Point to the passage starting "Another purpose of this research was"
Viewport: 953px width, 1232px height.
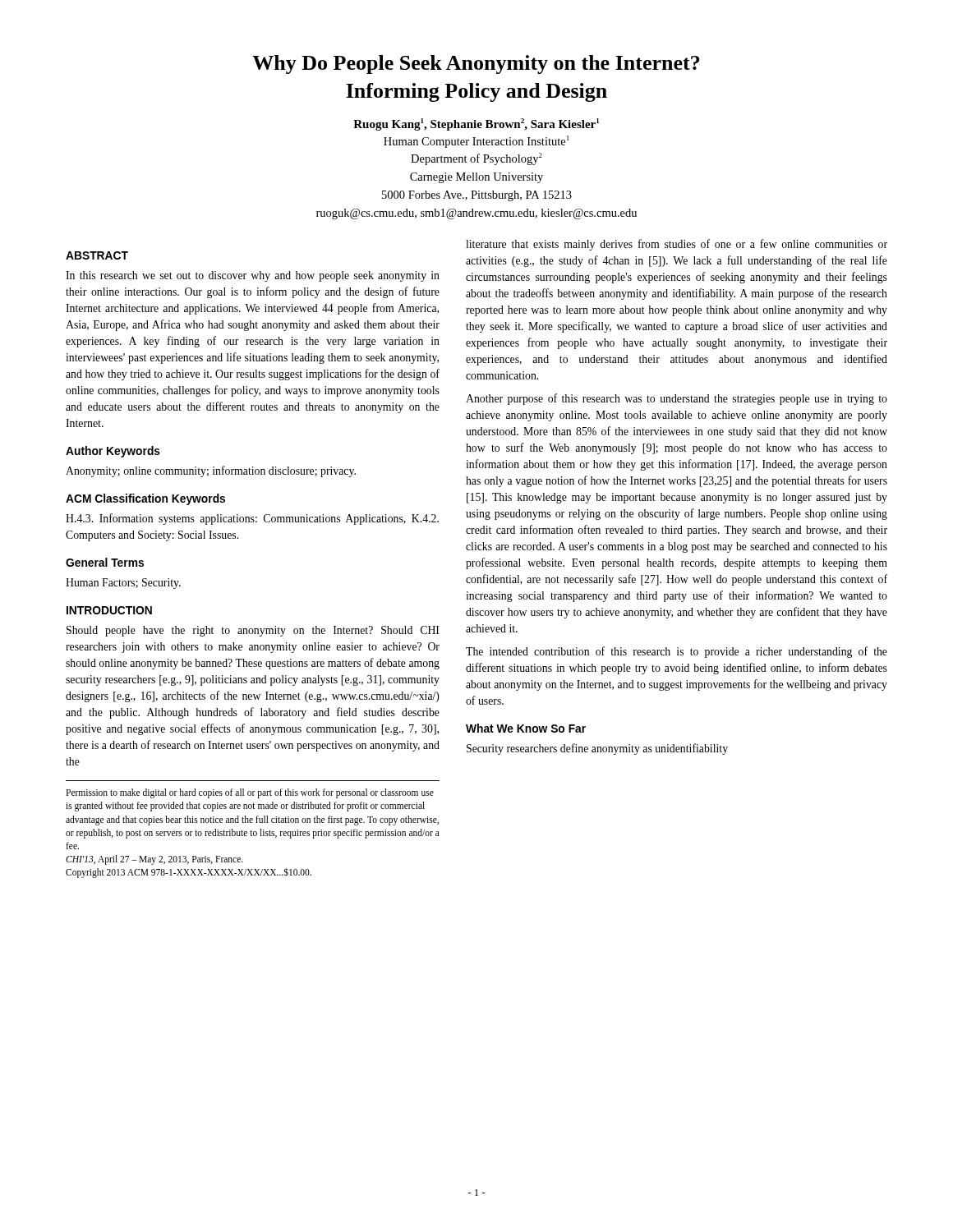click(677, 514)
